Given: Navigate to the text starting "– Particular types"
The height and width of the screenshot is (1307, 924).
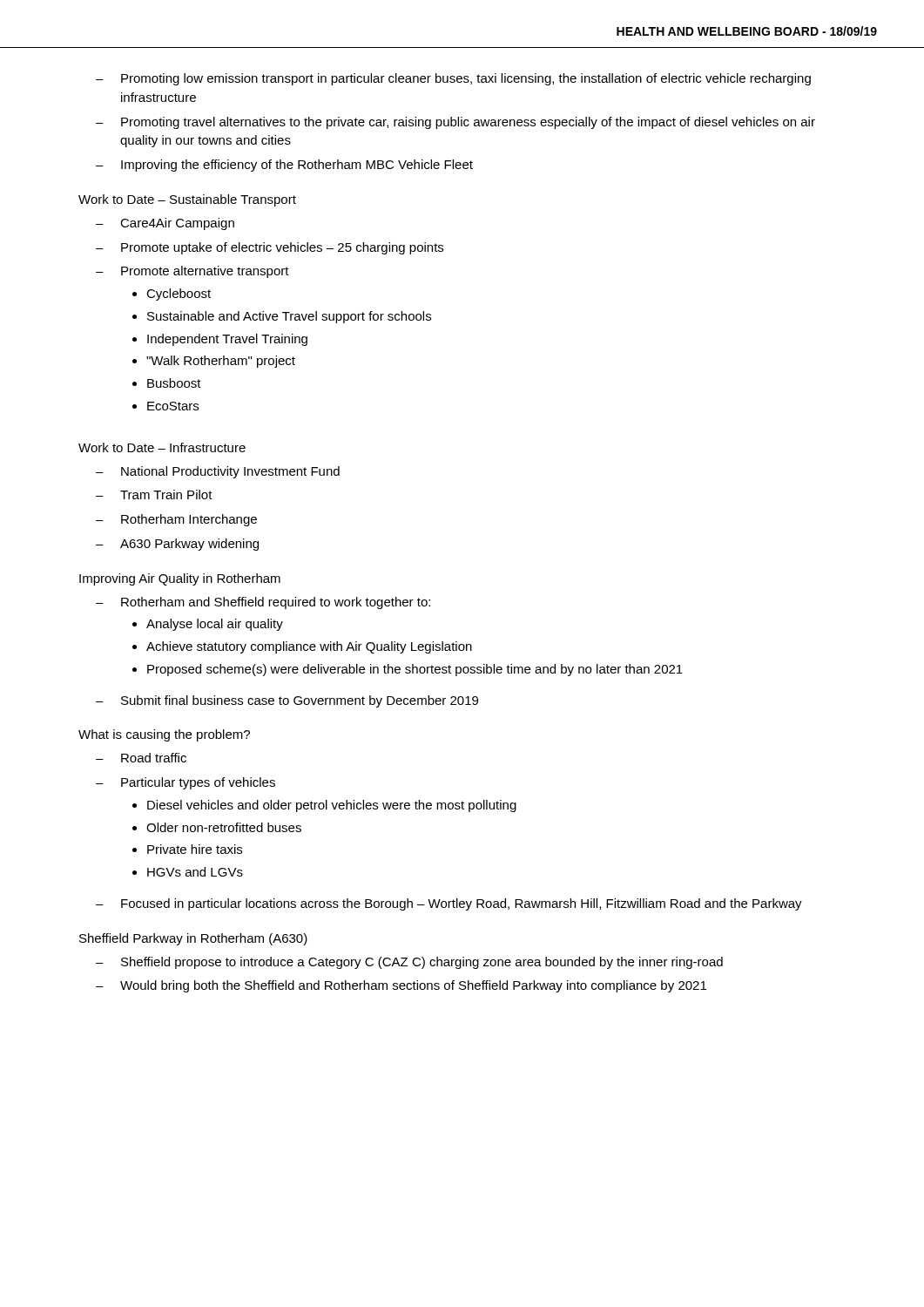Looking at the screenshot, I should click(x=306, y=829).
